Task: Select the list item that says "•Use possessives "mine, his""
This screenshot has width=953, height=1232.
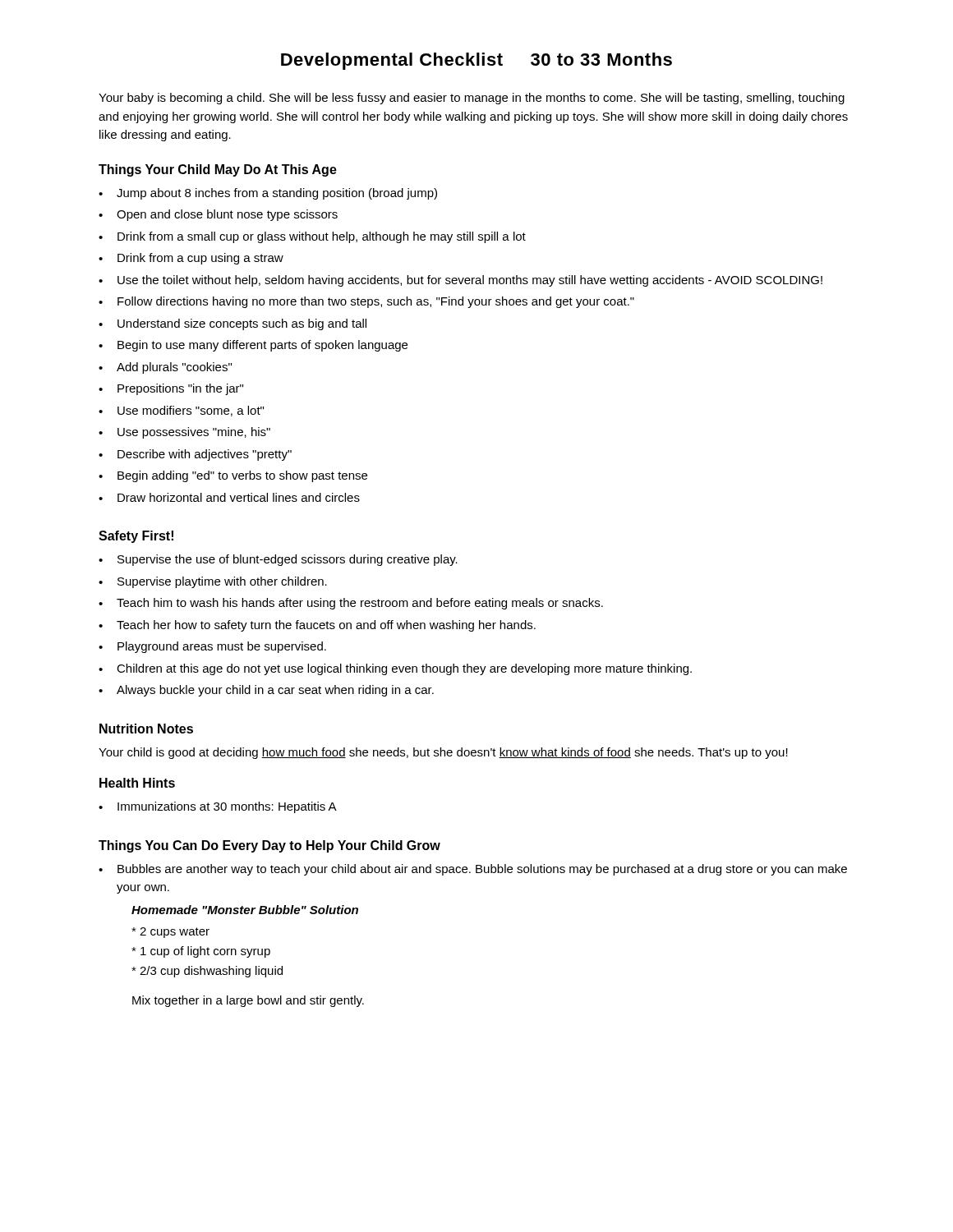Action: click(184, 433)
